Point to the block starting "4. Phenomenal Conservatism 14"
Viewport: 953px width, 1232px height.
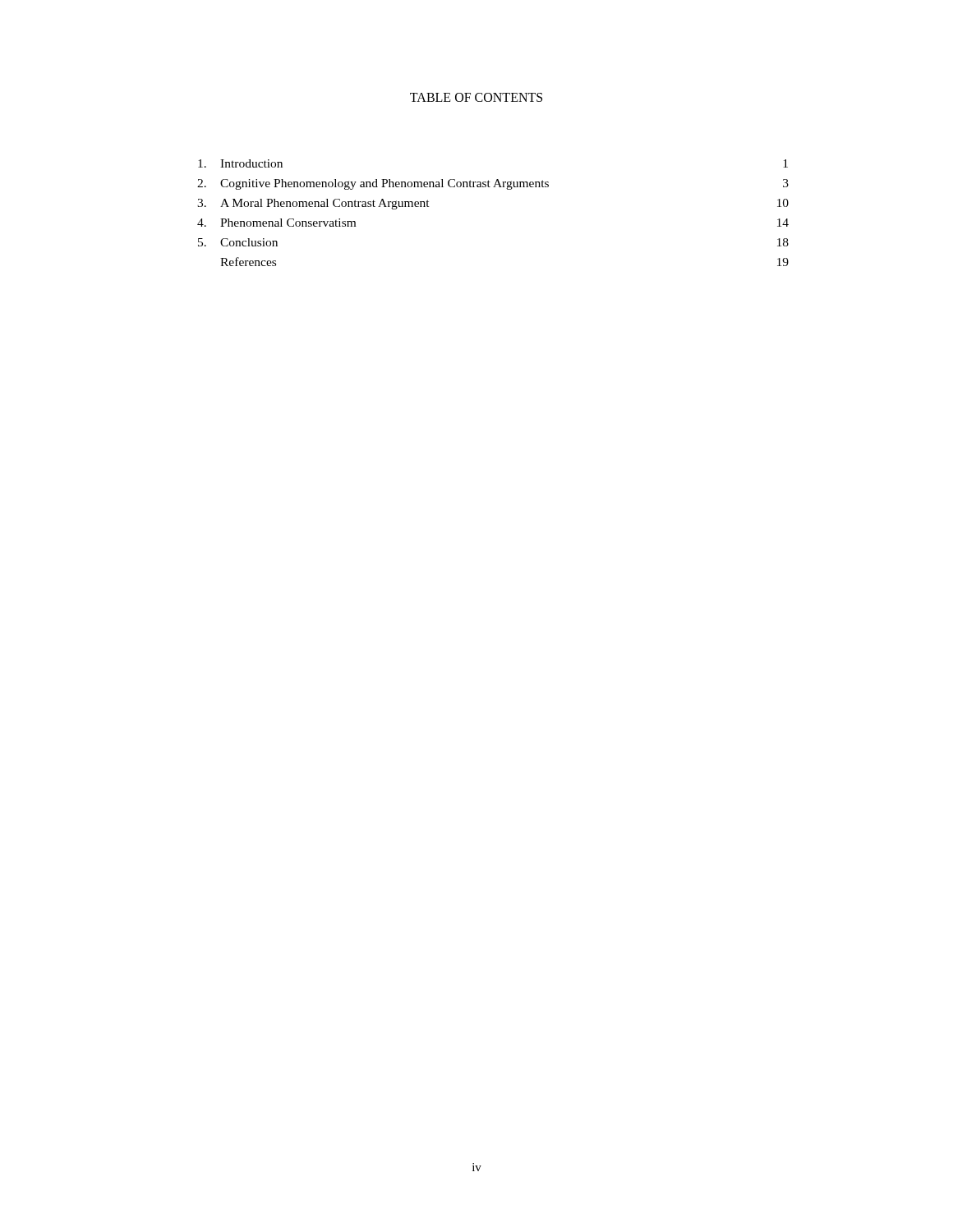288,222
